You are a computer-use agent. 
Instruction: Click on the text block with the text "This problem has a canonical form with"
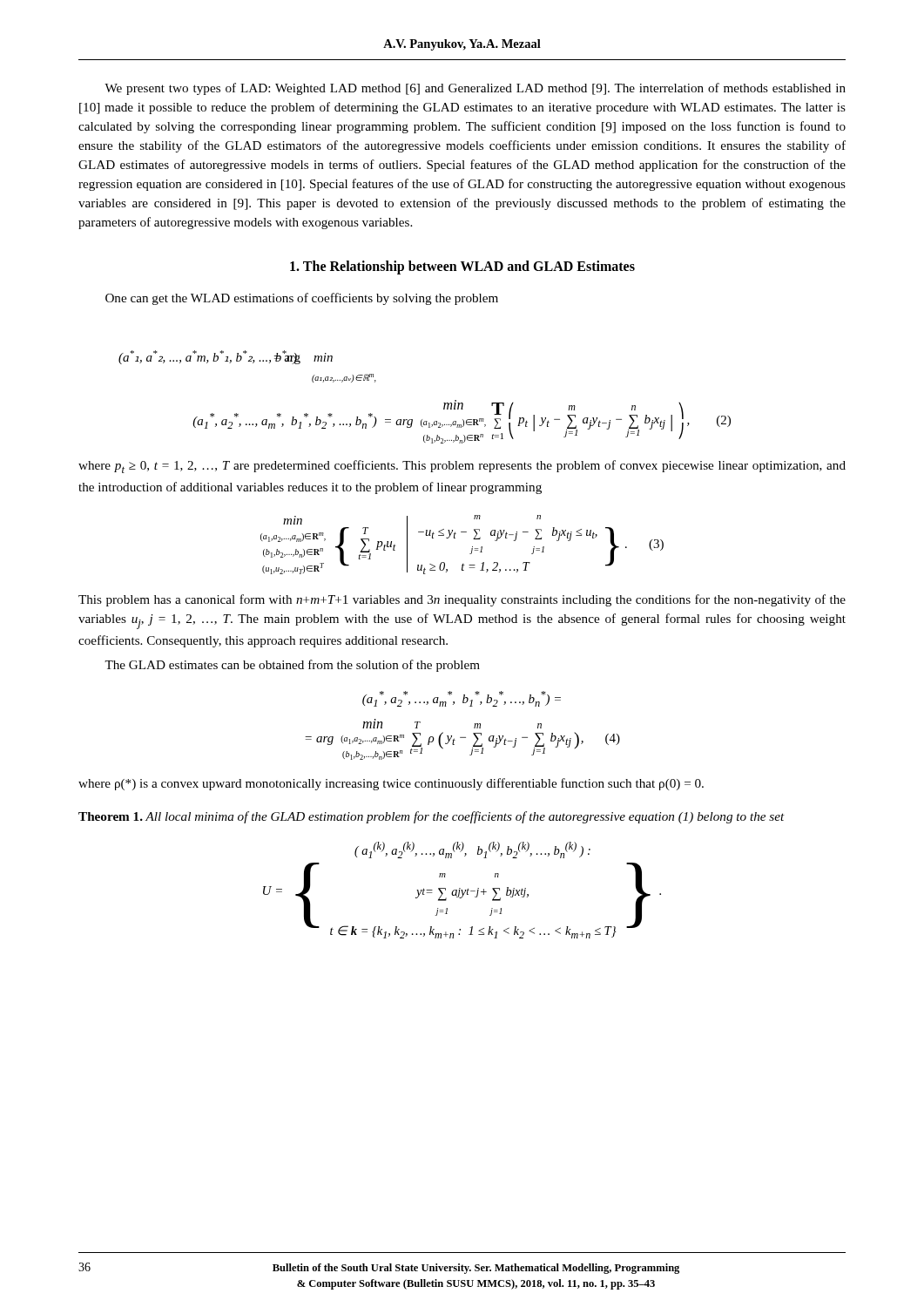tap(462, 620)
